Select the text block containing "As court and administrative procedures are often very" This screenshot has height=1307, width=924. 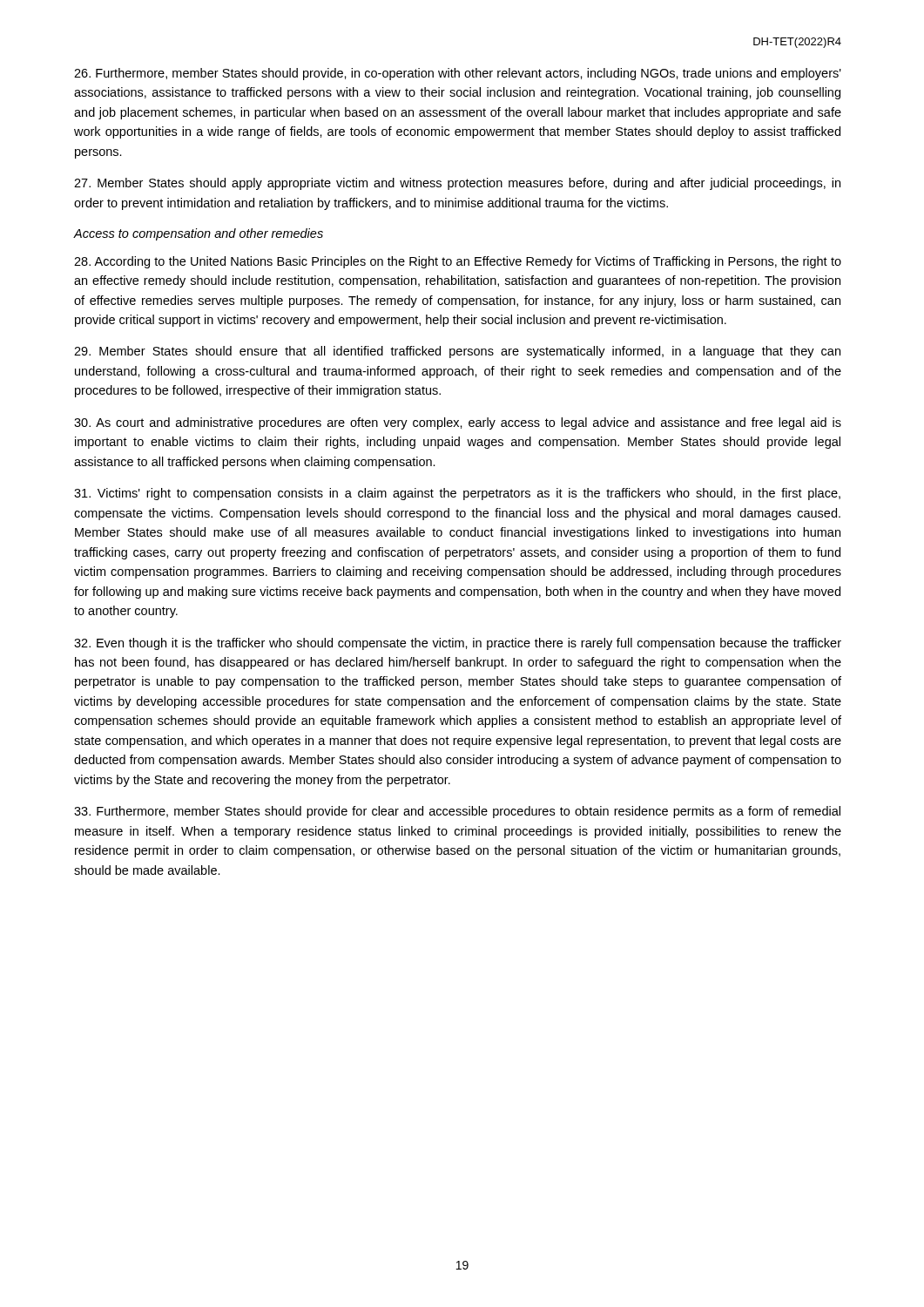coord(458,442)
